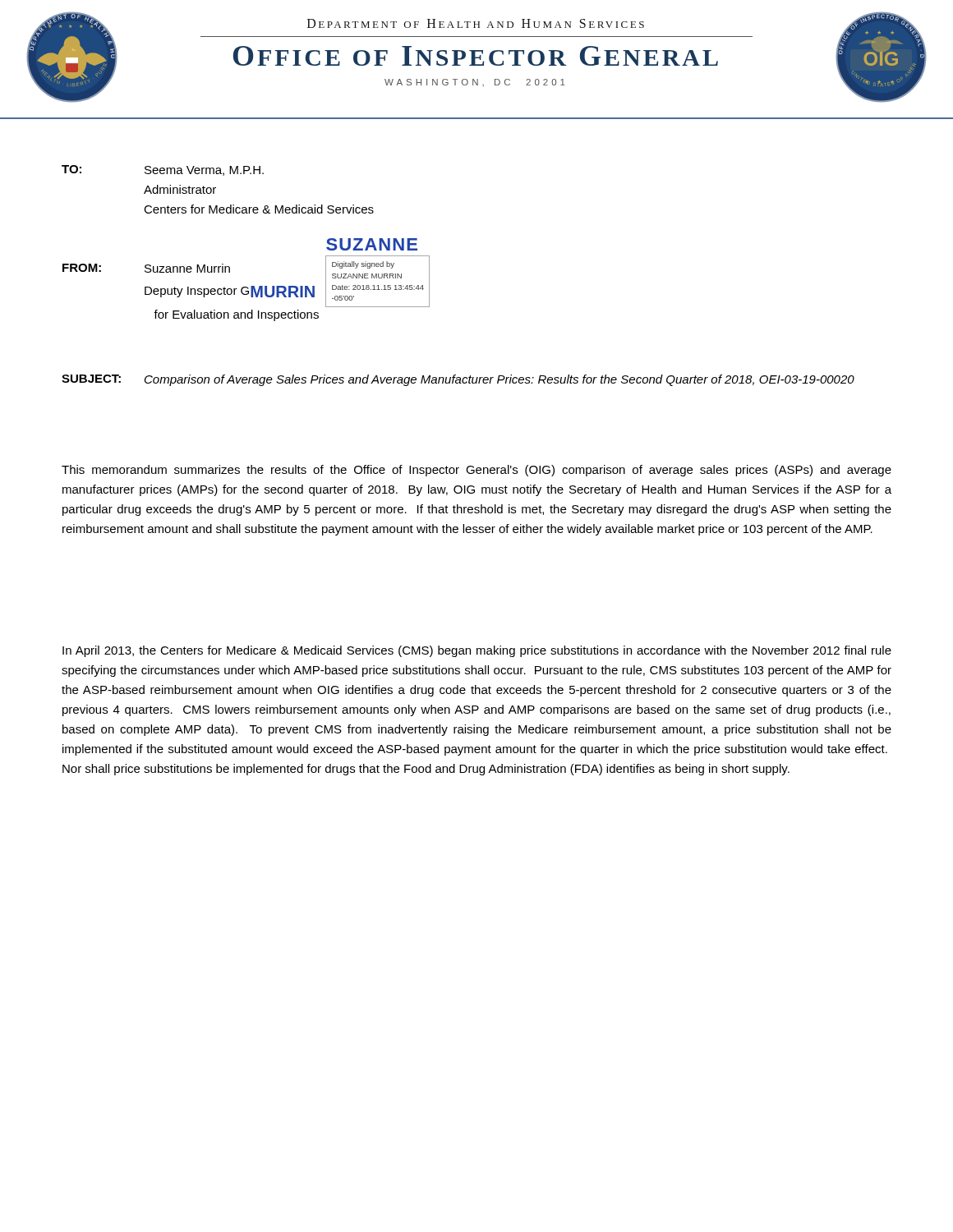Click on the text block starting "TO: Seema Verma, M.P.H. Administrator Centers for"
This screenshot has width=953, height=1232.
click(218, 190)
